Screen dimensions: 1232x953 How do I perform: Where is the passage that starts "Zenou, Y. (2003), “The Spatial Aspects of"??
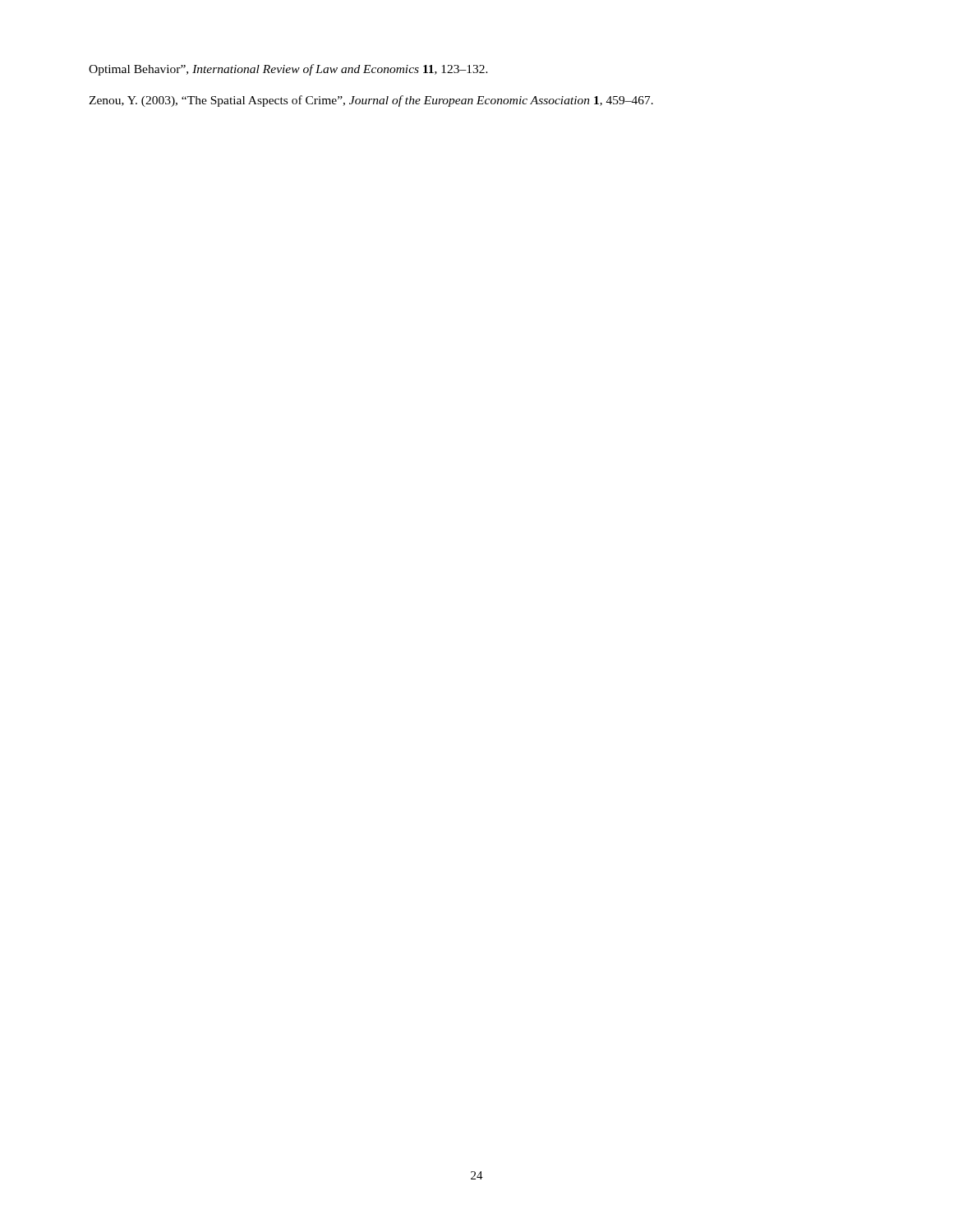point(371,100)
